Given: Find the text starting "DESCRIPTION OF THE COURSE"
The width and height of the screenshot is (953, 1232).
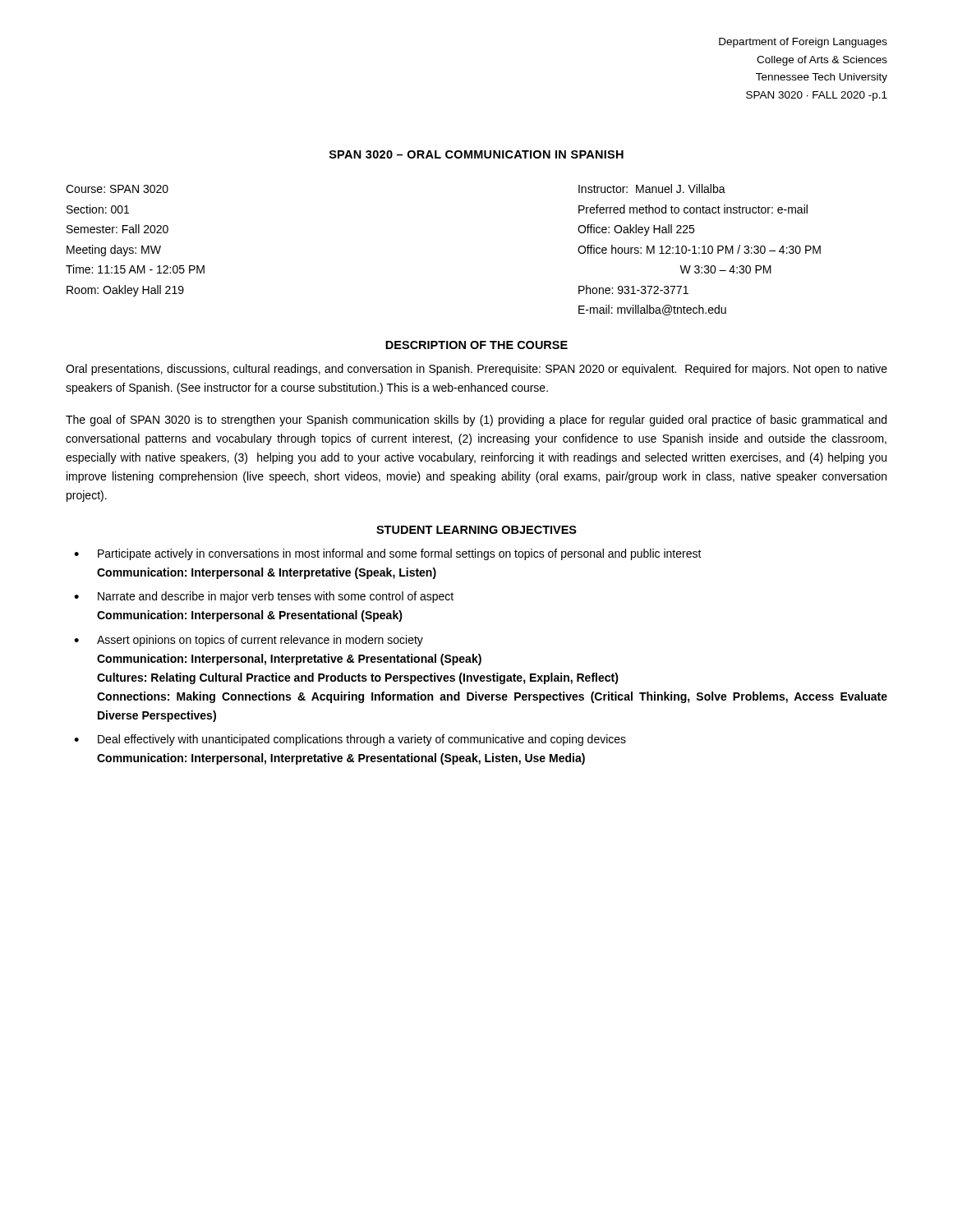Looking at the screenshot, I should [x=476, y=345].
